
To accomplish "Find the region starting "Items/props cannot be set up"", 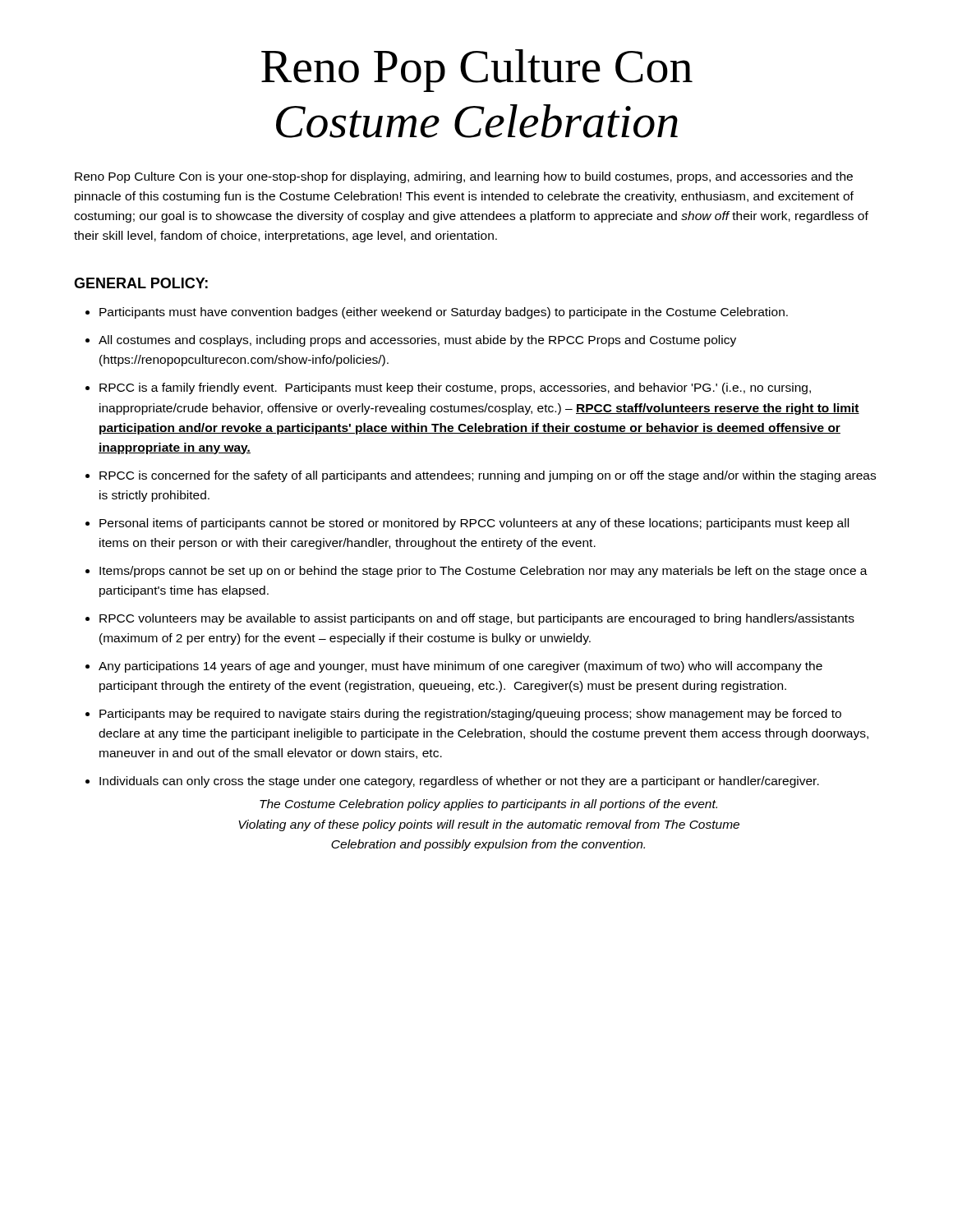I will (483, 580).
